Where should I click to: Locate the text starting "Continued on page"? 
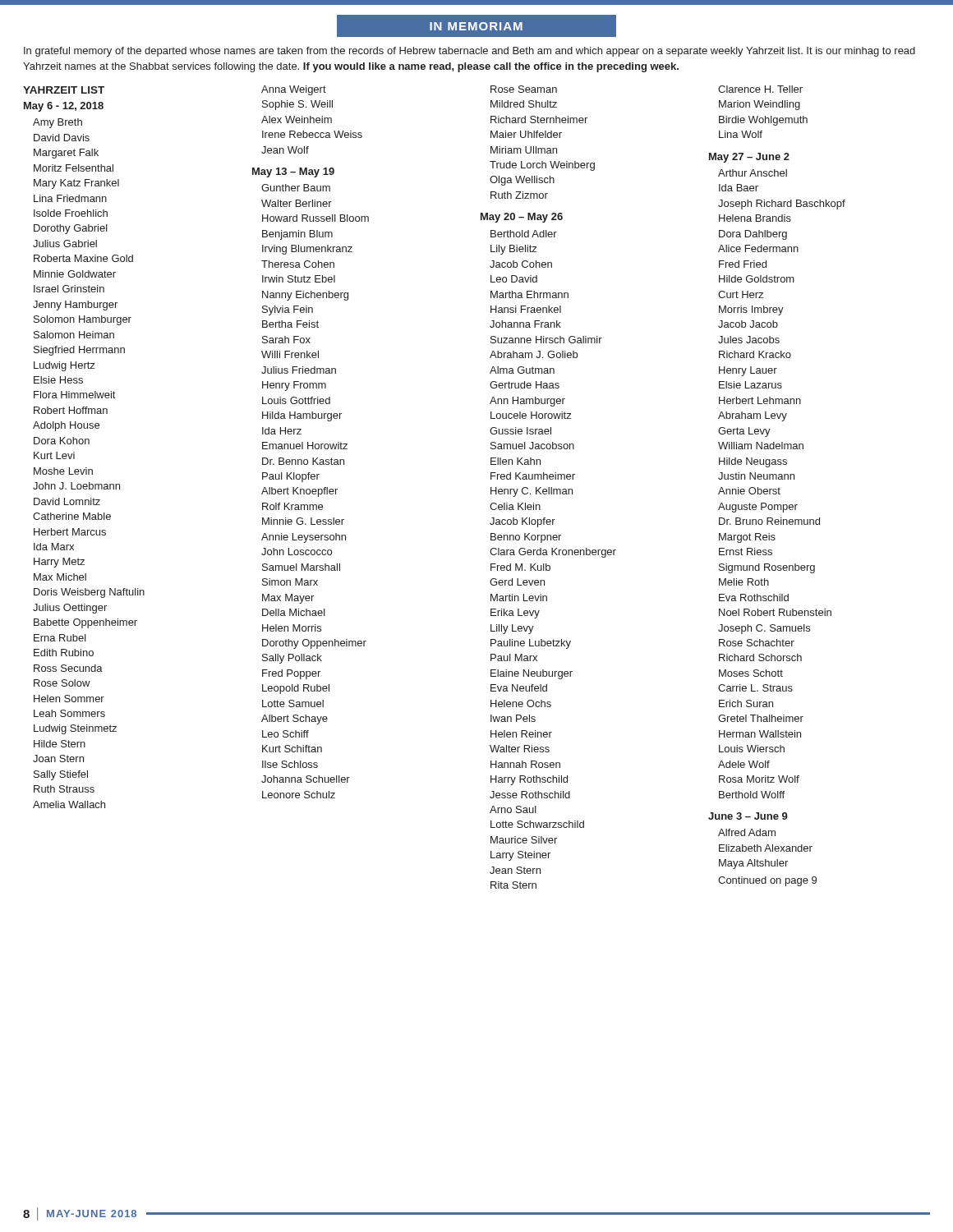pos(768,880)
